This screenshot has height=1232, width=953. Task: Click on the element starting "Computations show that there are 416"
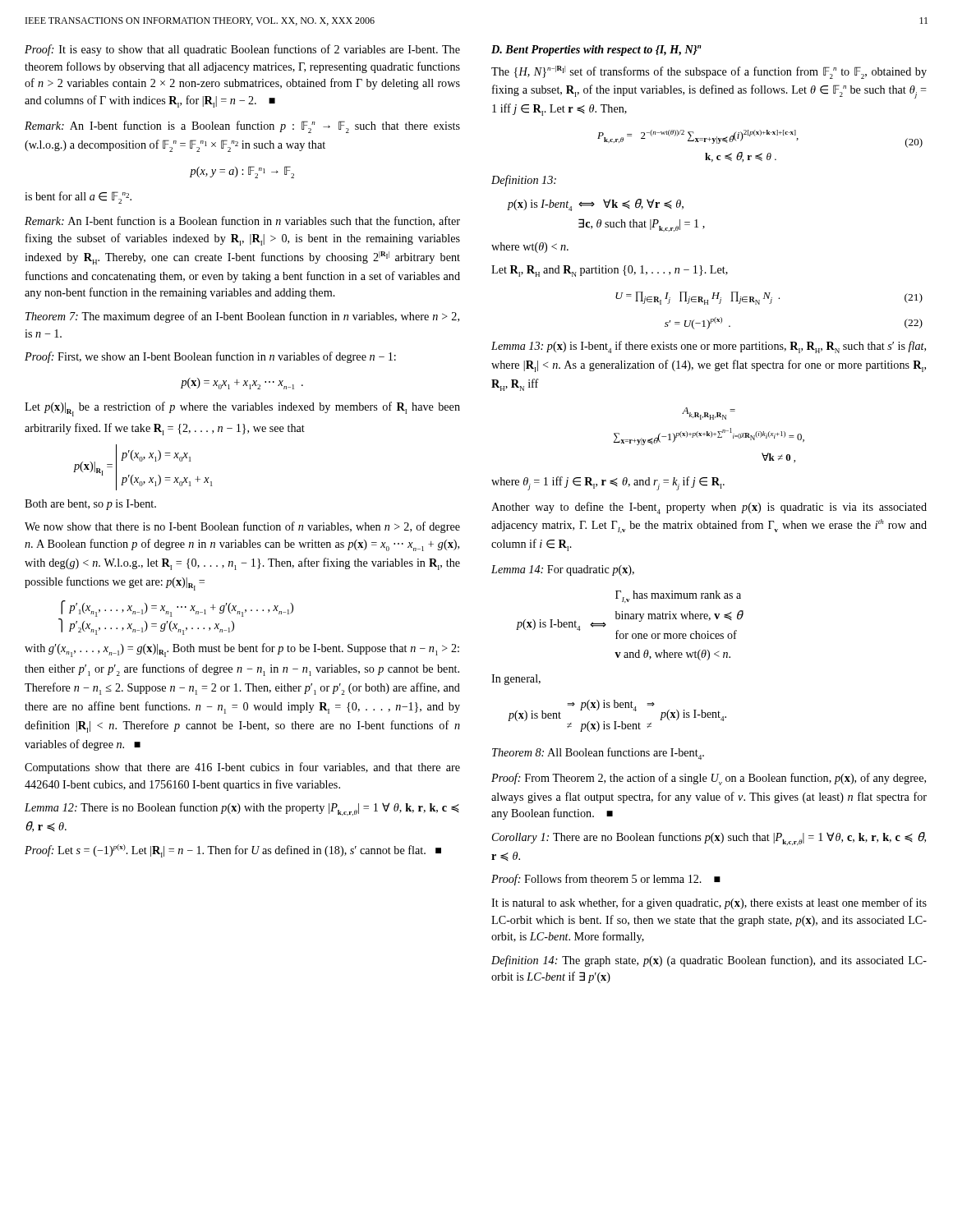click(x=242, y=776)
